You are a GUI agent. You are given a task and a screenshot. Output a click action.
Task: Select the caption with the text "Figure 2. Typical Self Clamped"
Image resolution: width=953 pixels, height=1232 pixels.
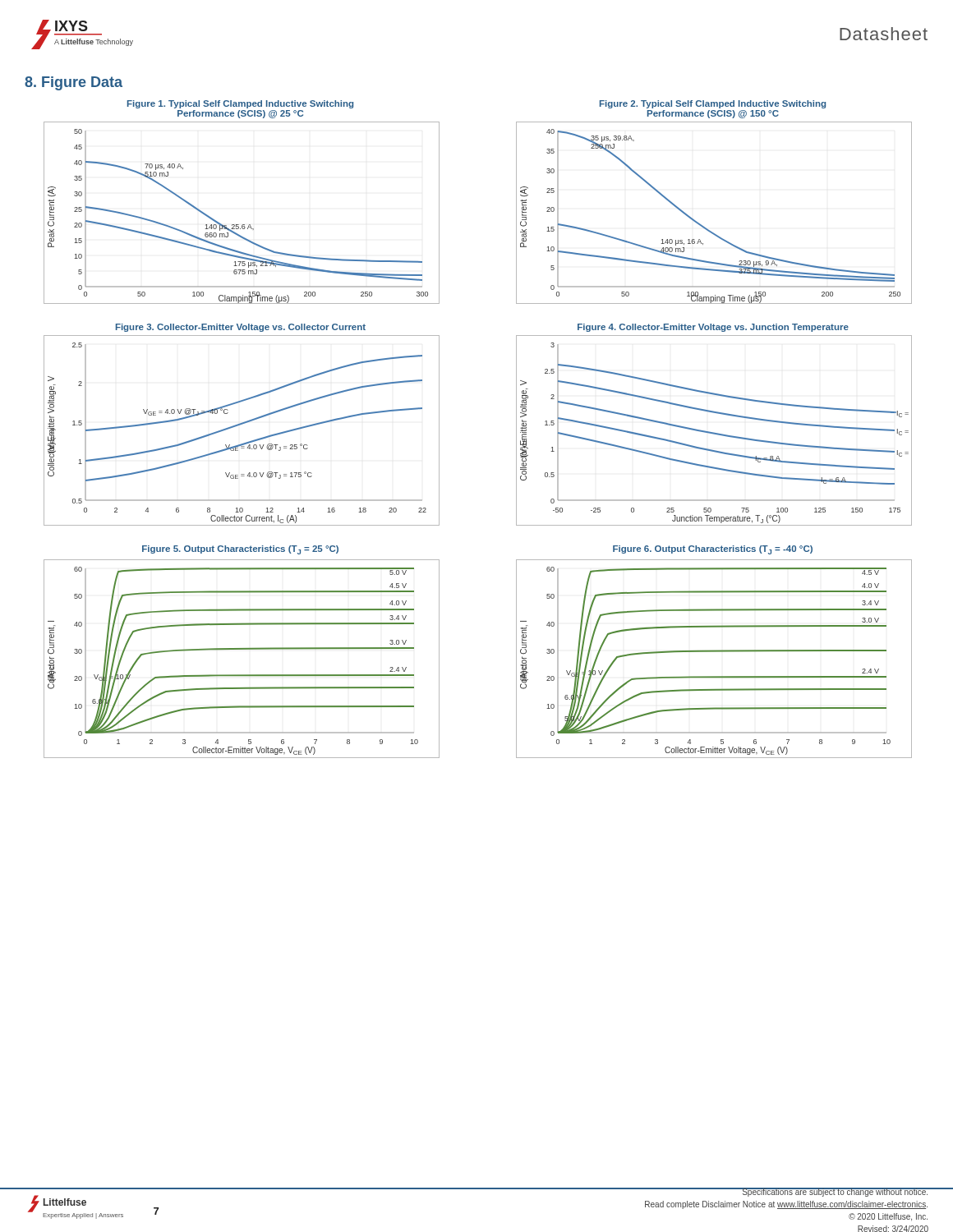tap(713, 108)
